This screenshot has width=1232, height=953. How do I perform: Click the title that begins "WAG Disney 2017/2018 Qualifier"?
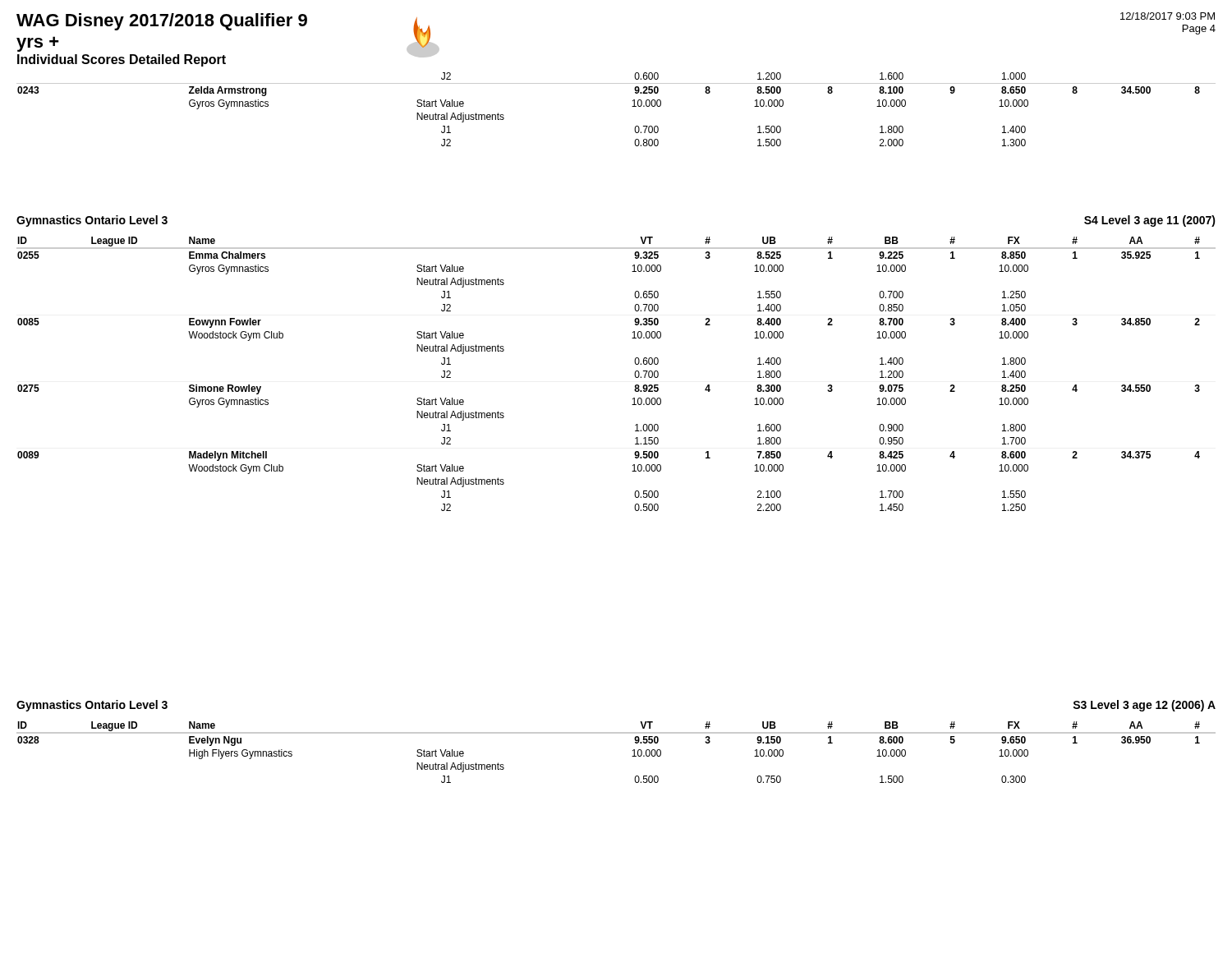(x=162, y=22)
